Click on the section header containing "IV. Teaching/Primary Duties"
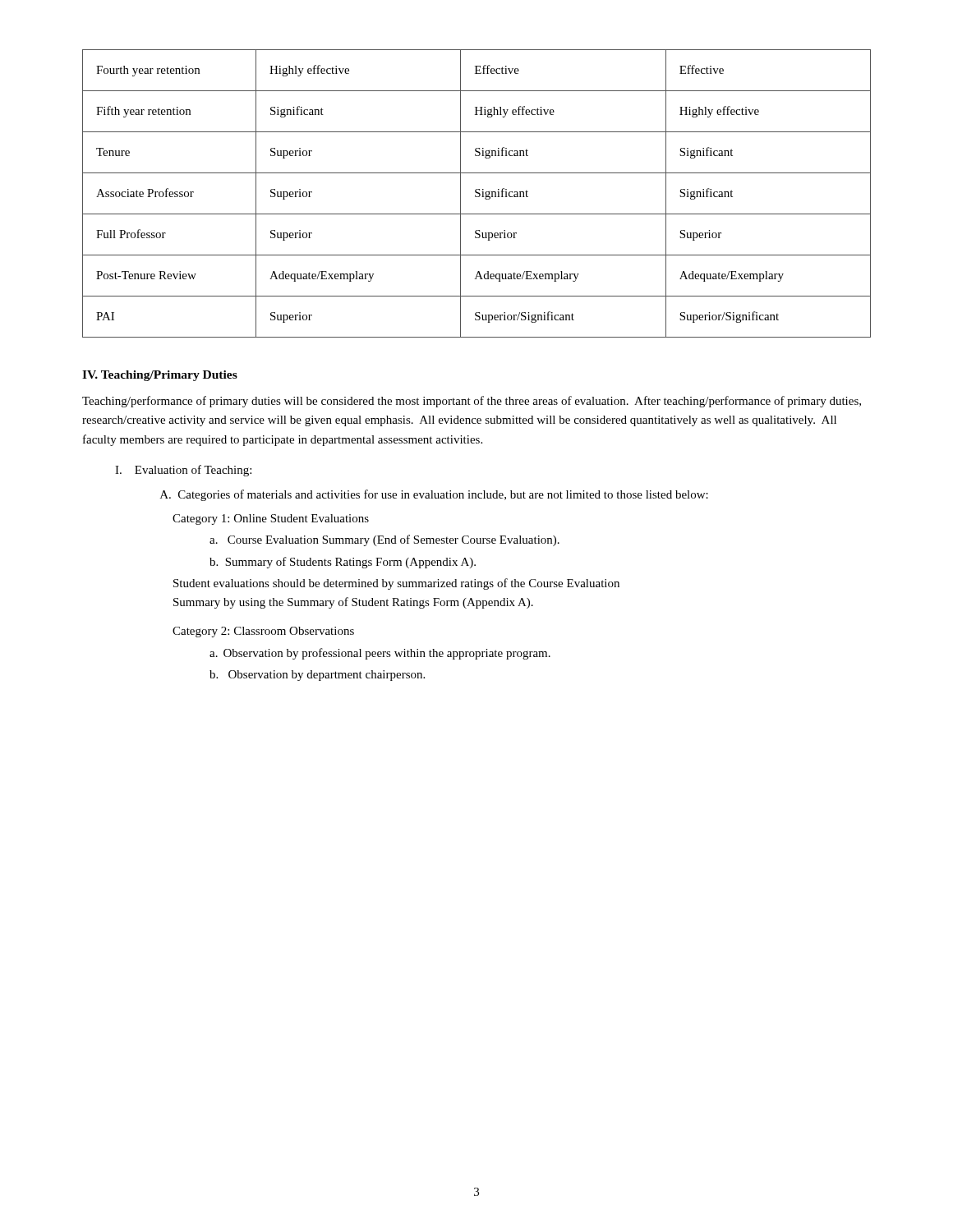 click(160, 374)
